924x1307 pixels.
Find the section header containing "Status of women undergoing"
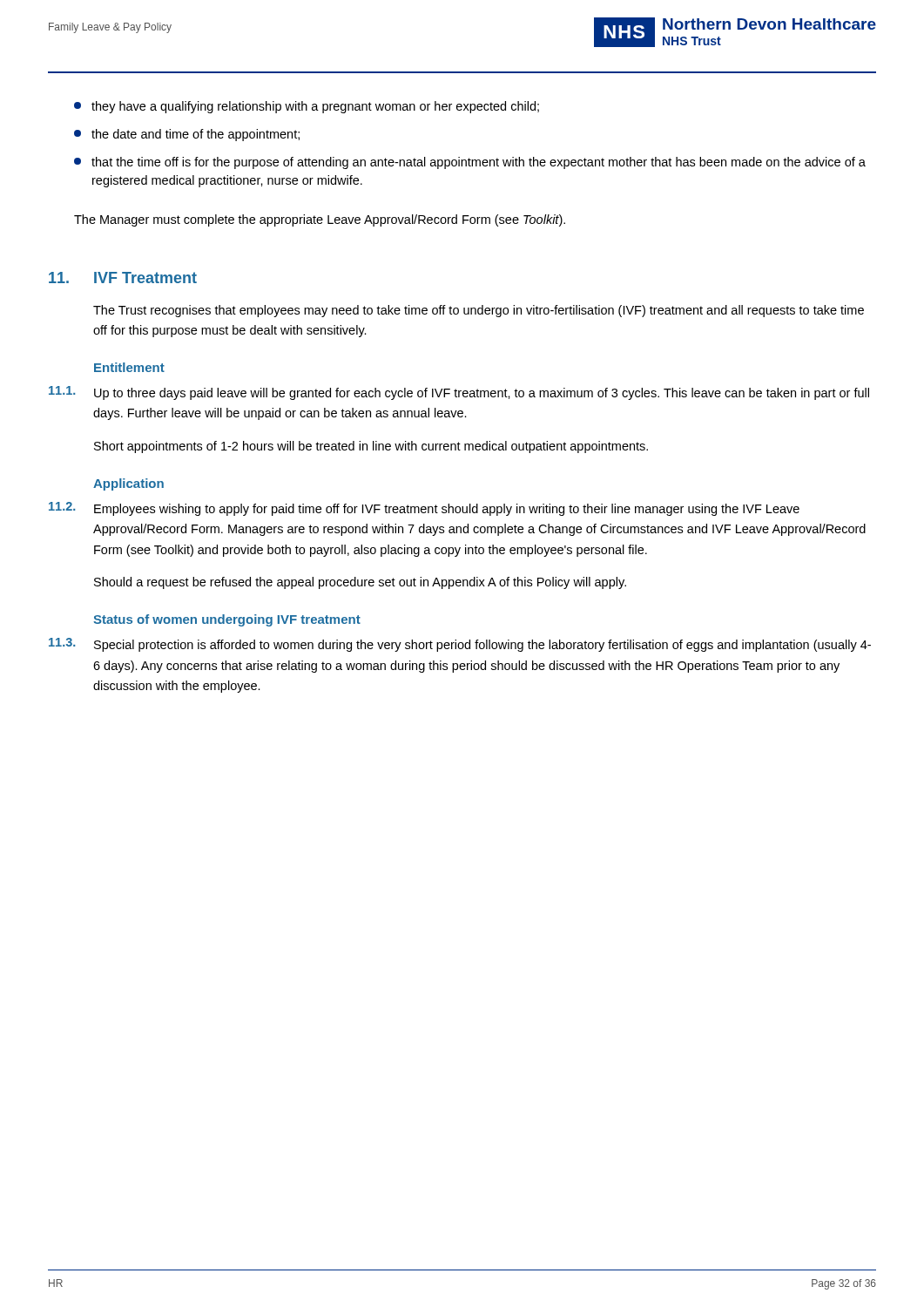click(227, 619)
